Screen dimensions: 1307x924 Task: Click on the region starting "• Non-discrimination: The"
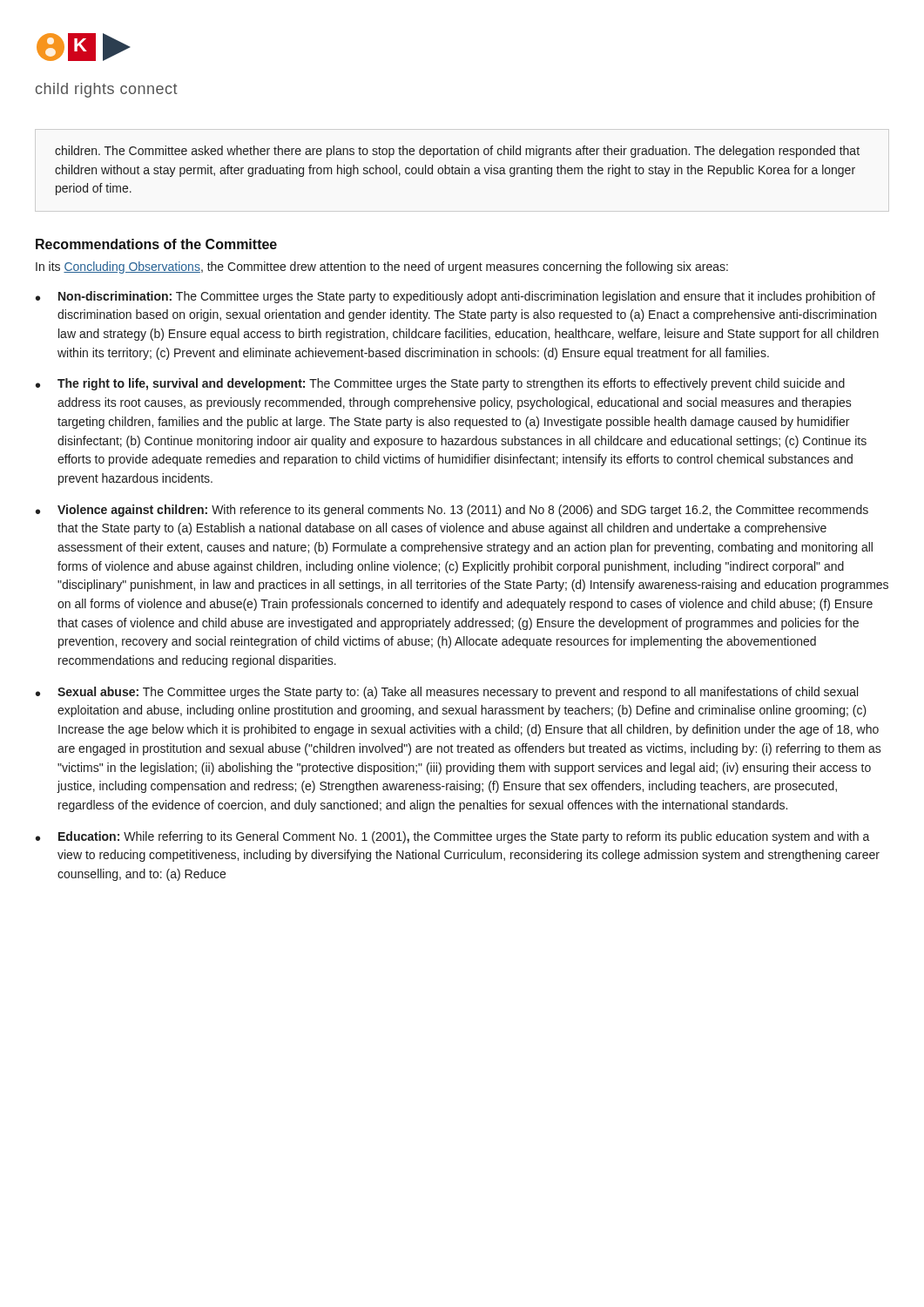click(x=462, y=325)
